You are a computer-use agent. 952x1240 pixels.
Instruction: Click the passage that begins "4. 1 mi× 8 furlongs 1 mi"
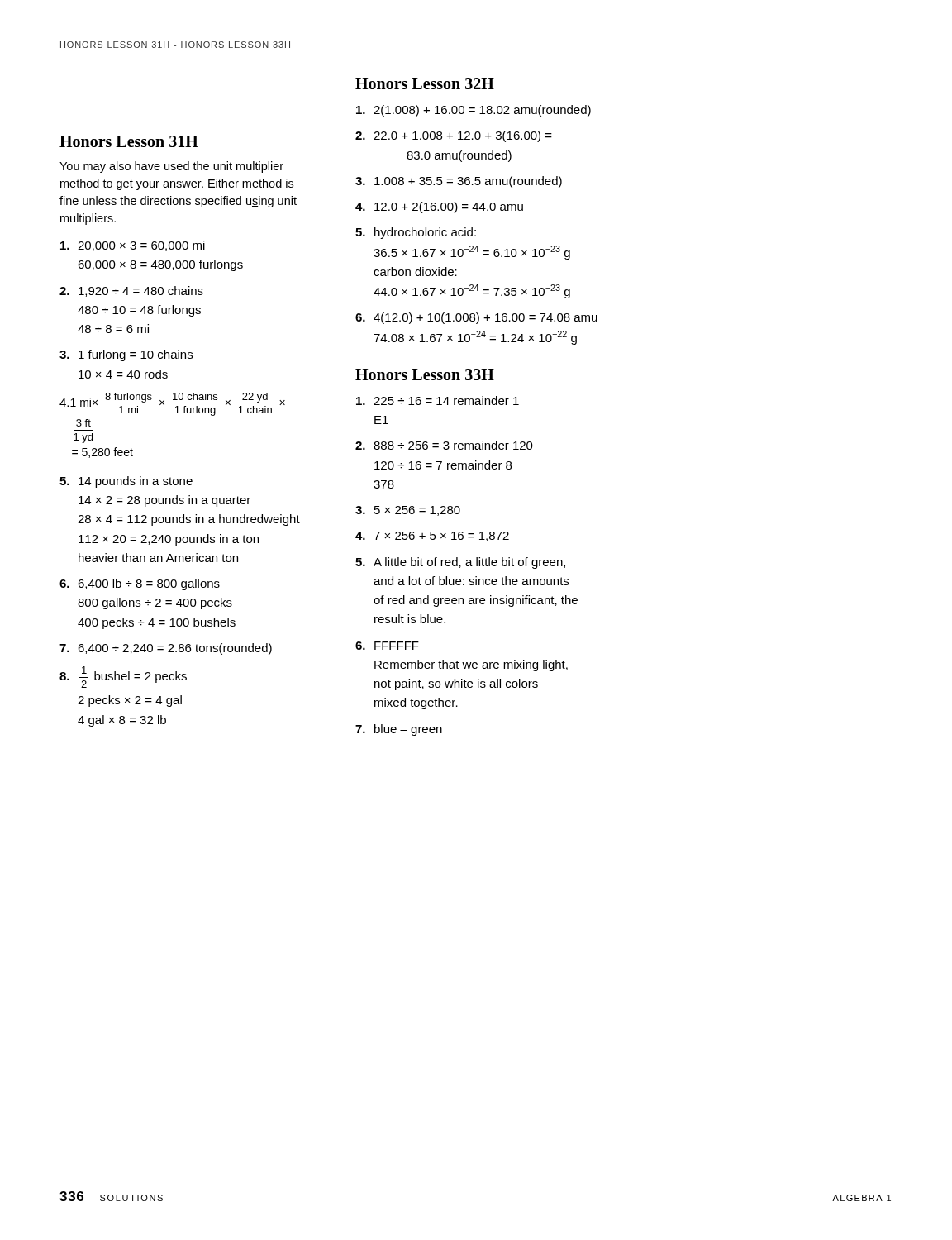click(x=172, y=404)
